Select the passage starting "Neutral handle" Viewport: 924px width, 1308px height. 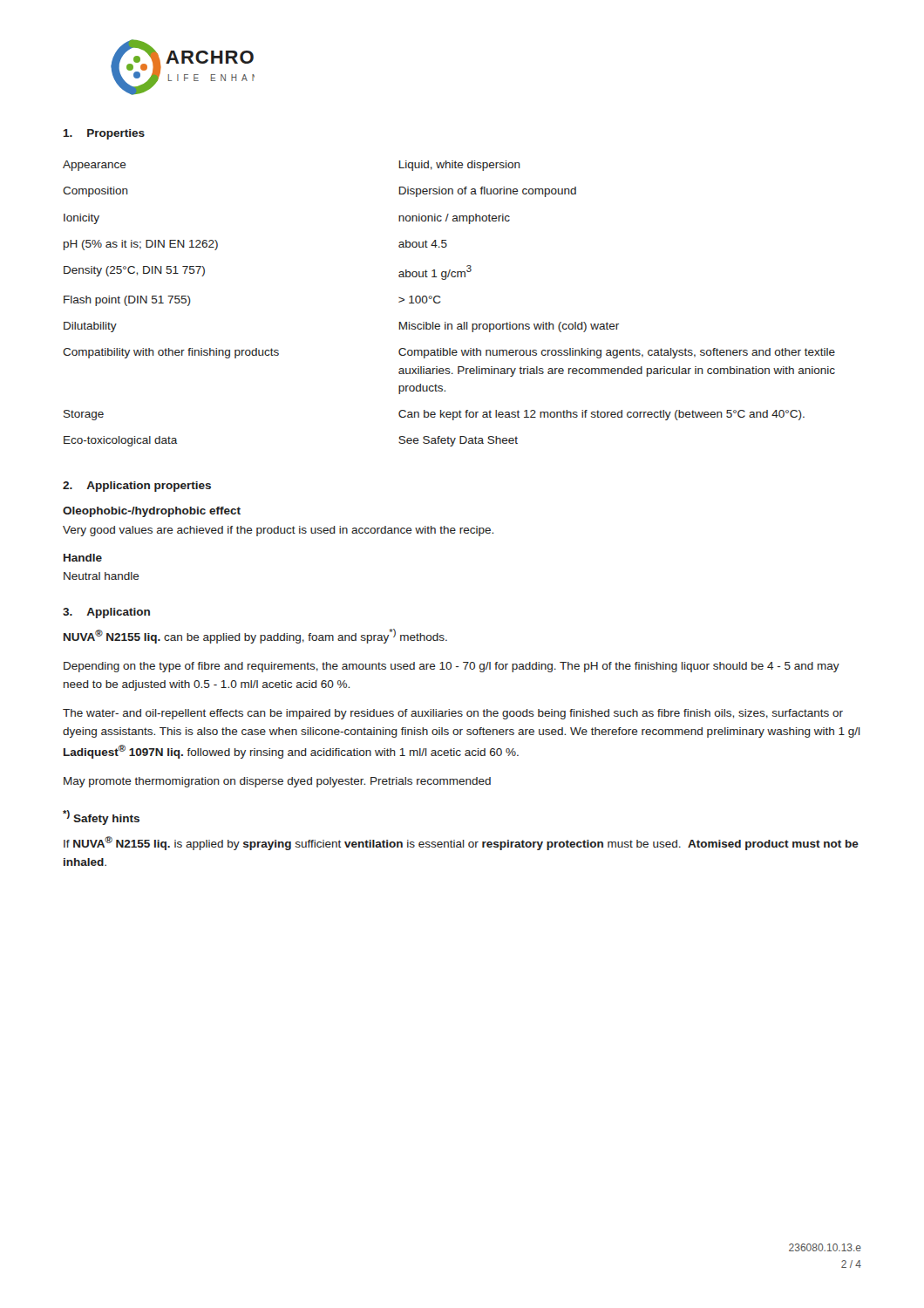[101, 576]
